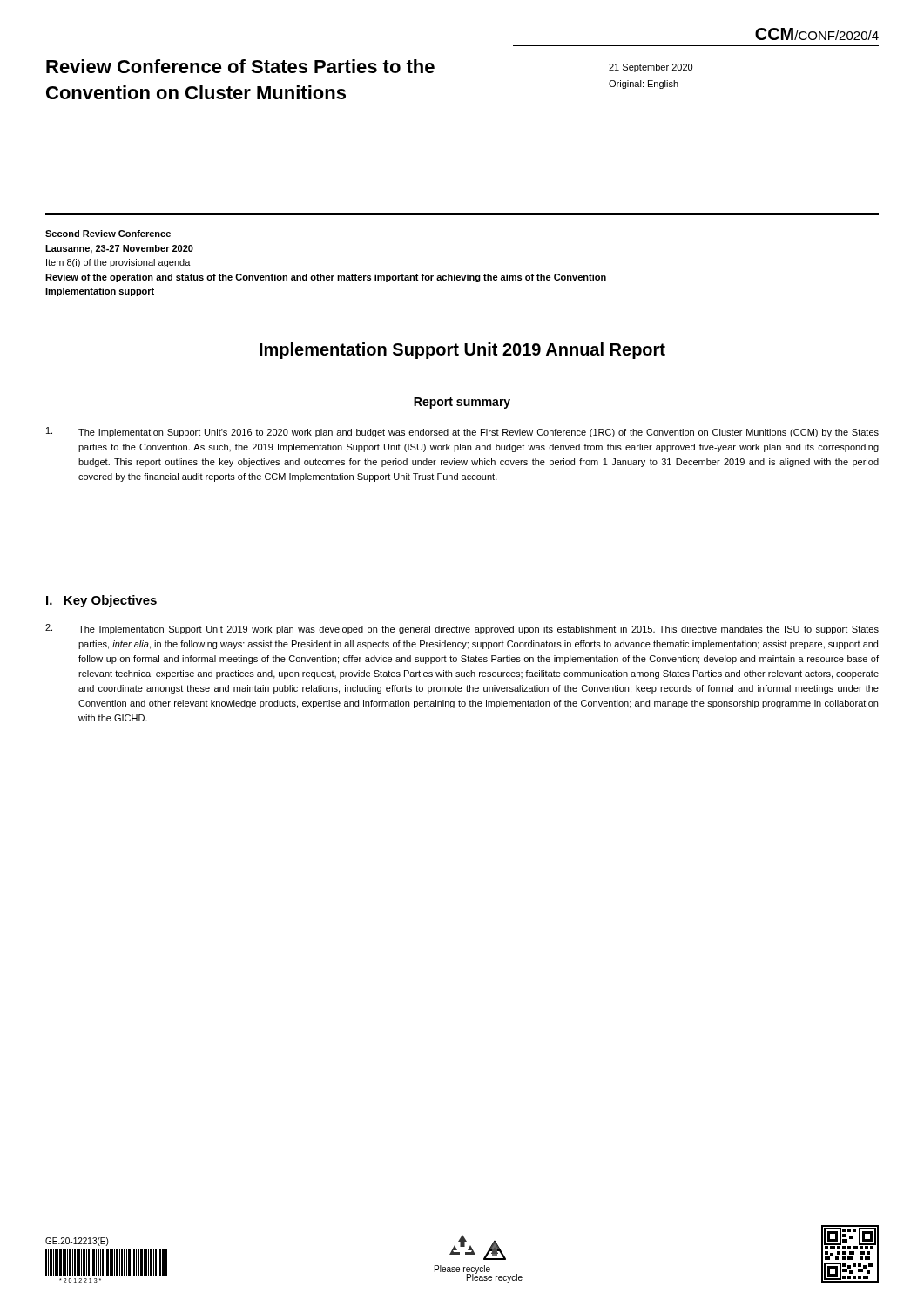Locate the title that reads "Implementation Support Unit 2019 Annual"
The height and width of the screenshot is (1307, 924).
[x=462, y=350]
